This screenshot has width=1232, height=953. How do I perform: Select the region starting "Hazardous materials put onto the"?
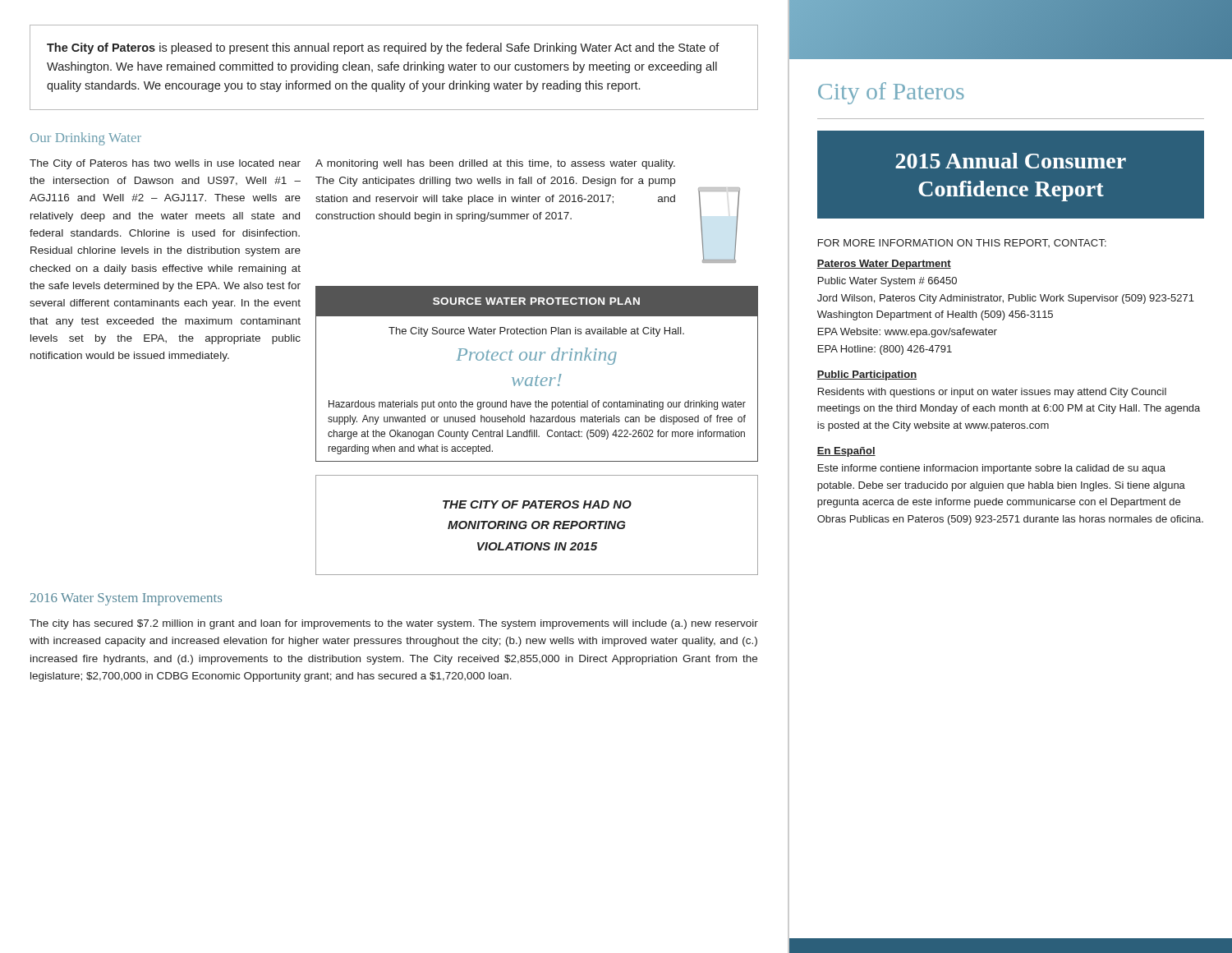(537, 426)
